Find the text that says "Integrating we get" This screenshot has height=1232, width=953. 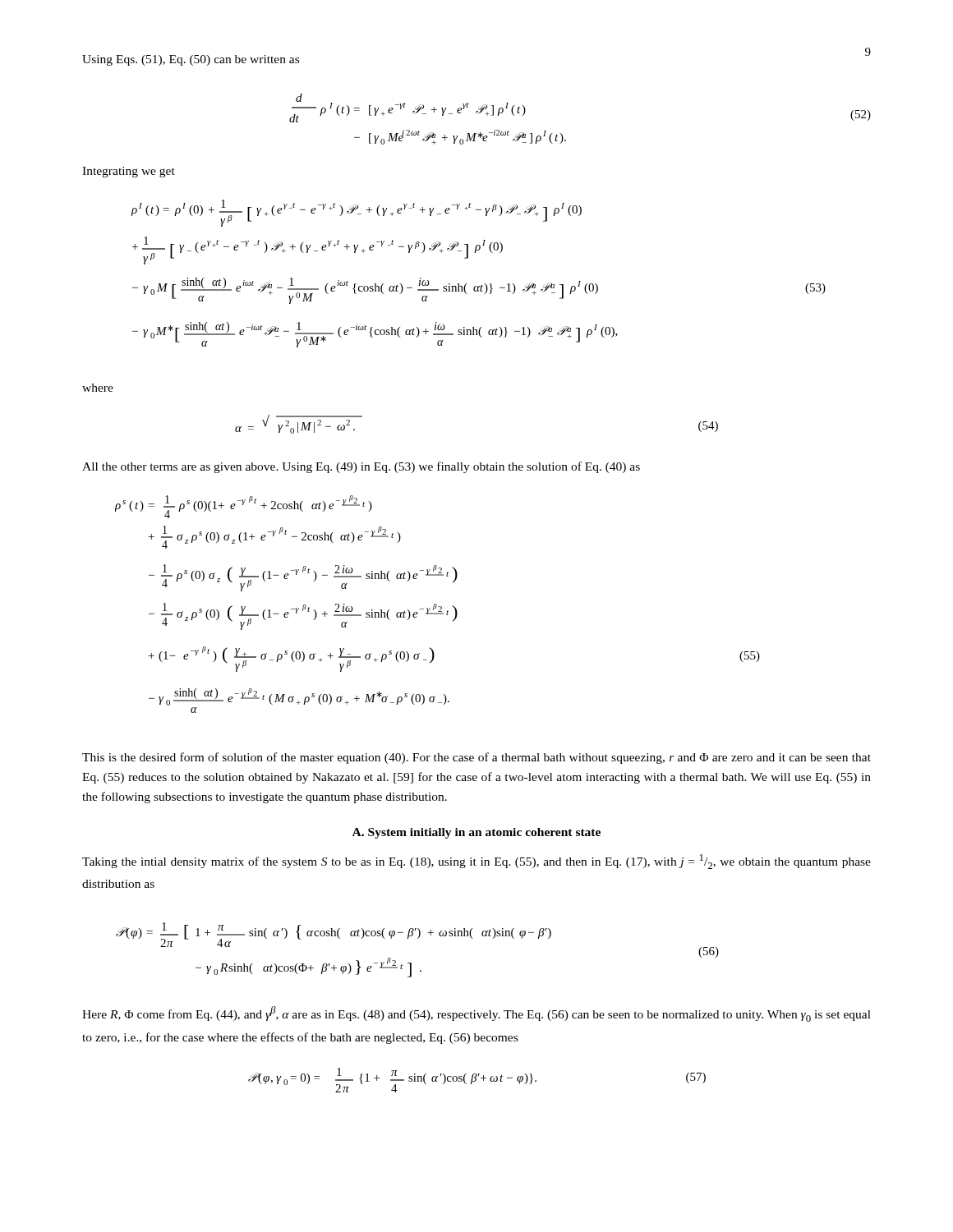click(x=128, y=170)
